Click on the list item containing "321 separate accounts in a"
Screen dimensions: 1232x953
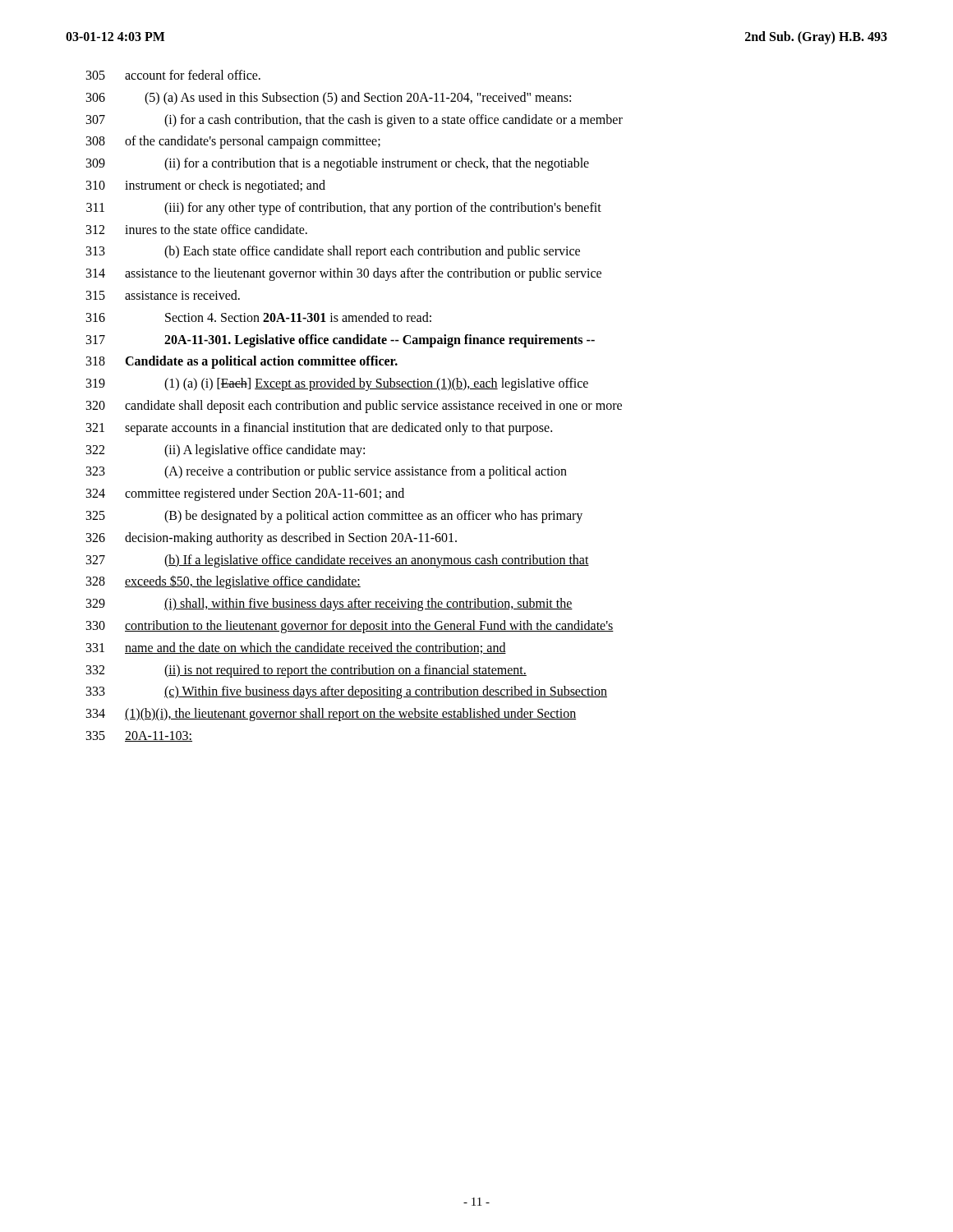pyautogui.click(x=476, y=428)
